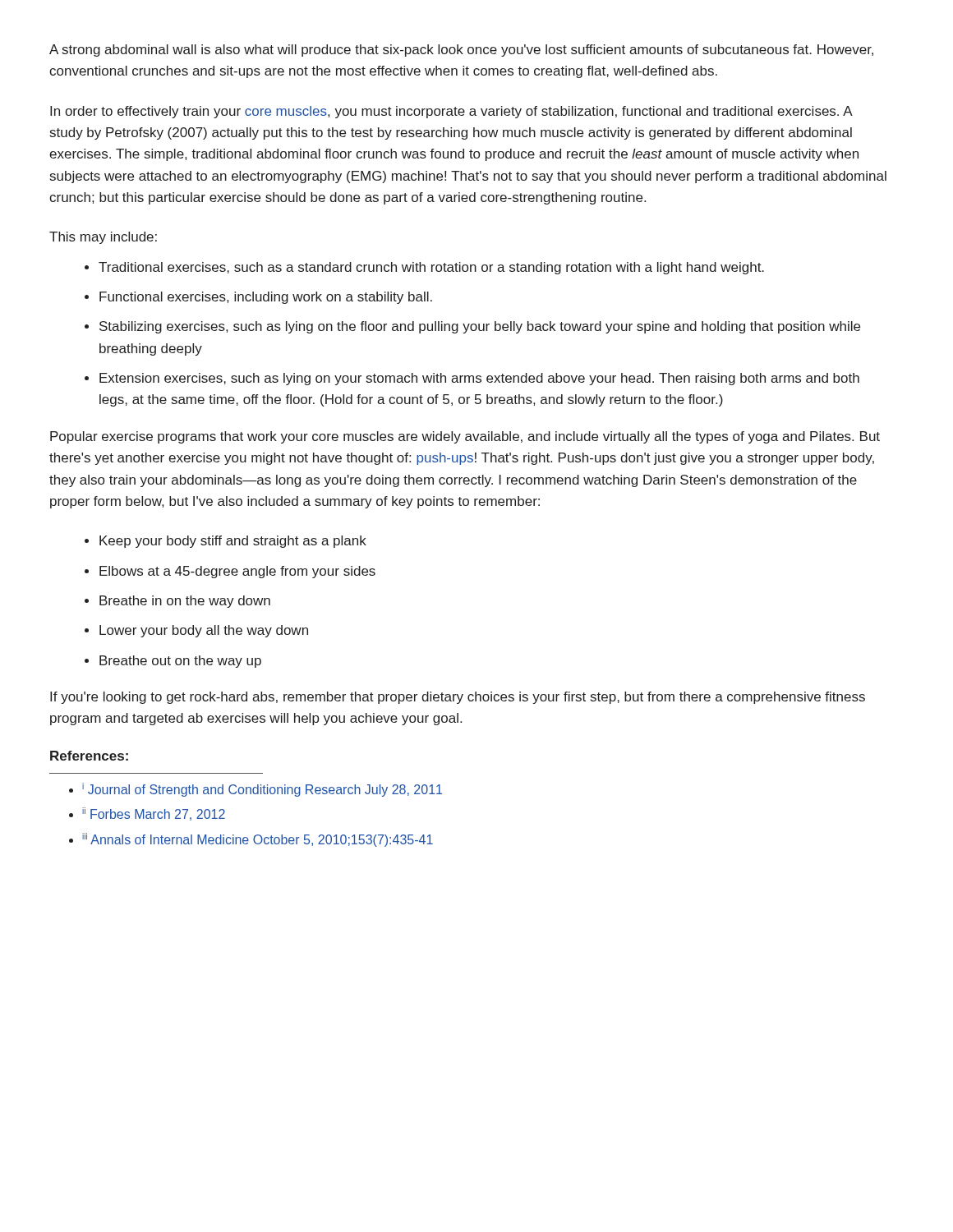Select the element starting "A strong abdominal wall is"
This screenshot has height=1232, width=953.
[x=462, y=60]
